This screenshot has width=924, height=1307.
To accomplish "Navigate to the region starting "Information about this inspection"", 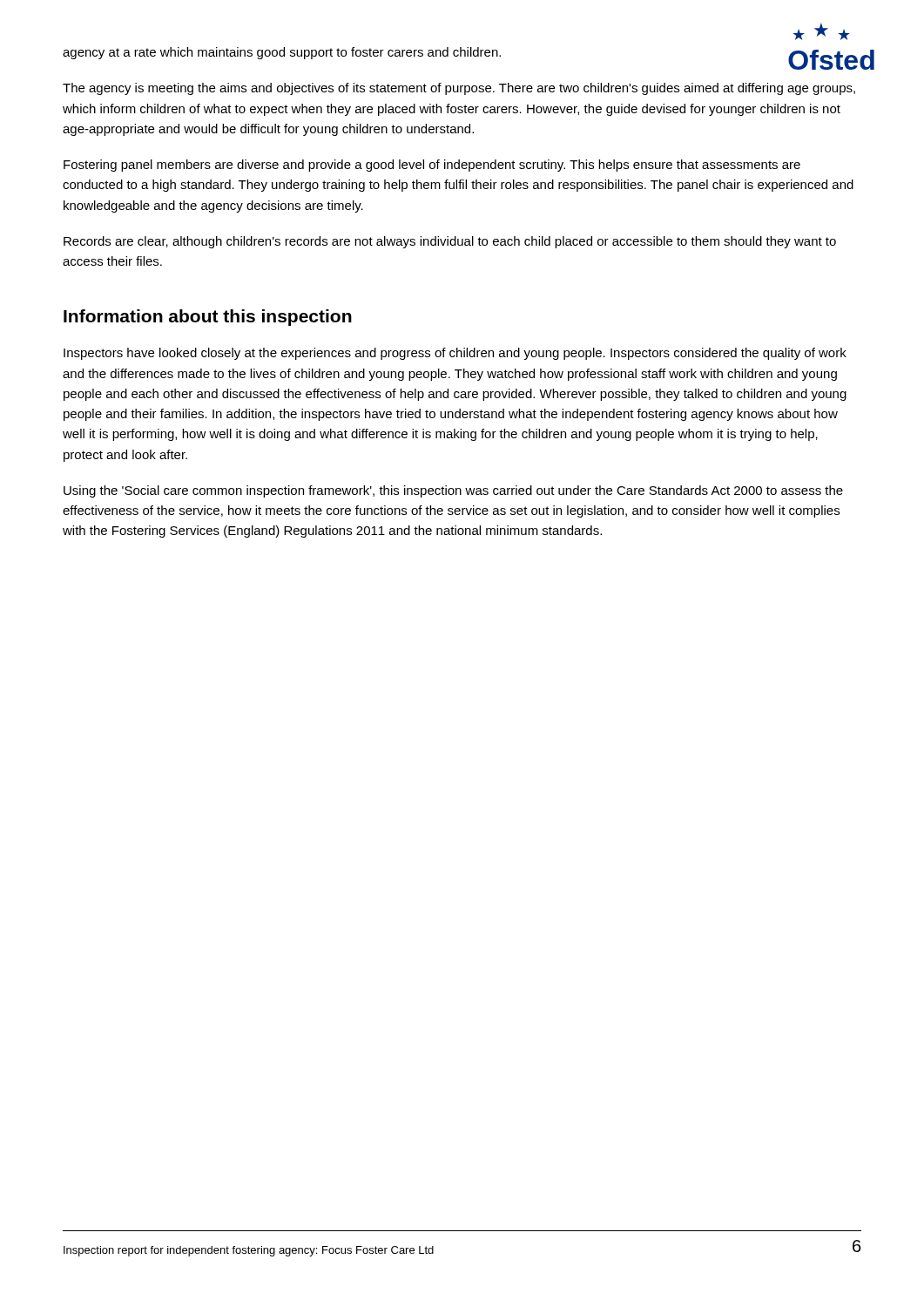I will pos(207,316).
